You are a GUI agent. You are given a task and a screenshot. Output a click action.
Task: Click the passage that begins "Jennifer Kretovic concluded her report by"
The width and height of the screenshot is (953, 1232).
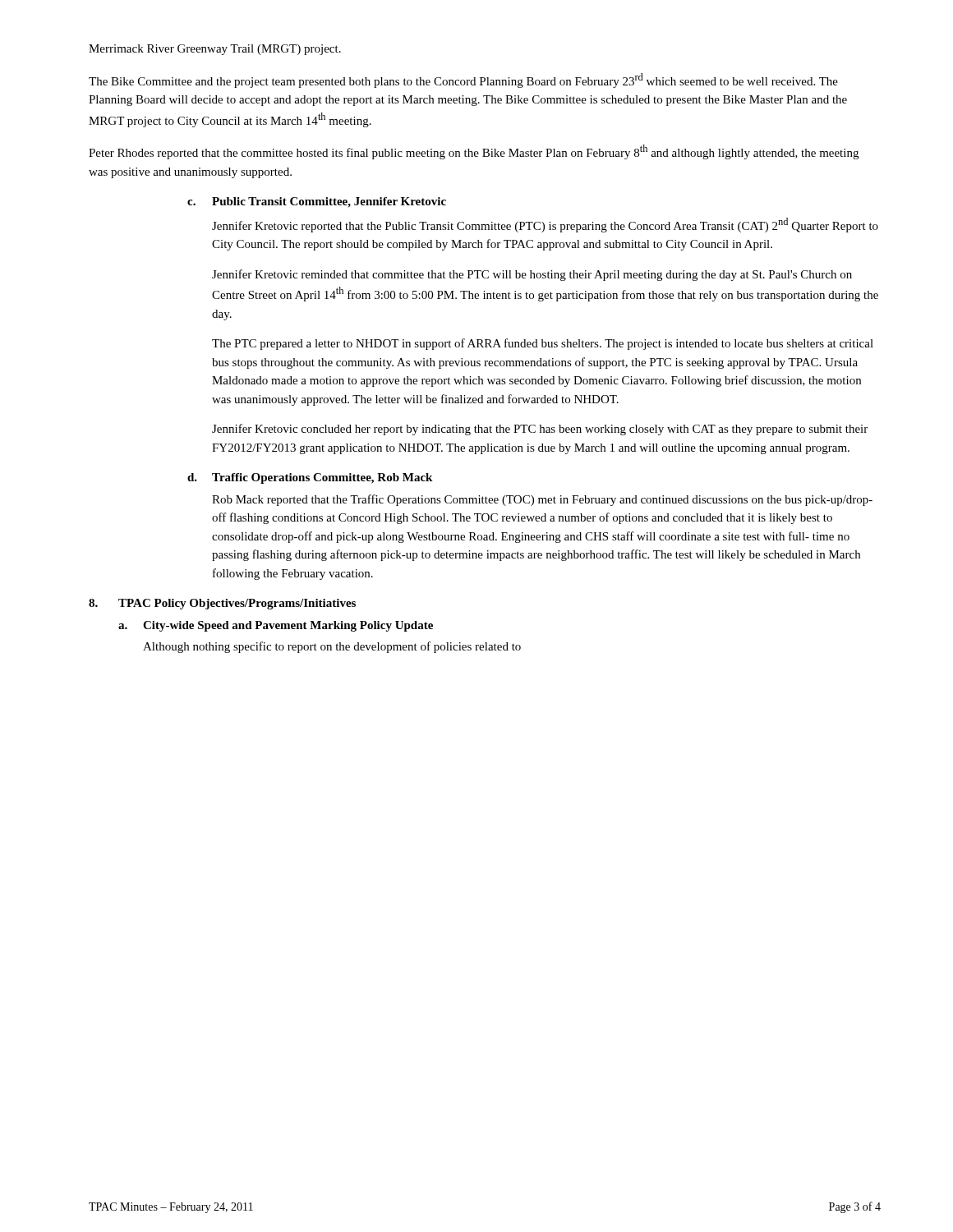point(540,438)
